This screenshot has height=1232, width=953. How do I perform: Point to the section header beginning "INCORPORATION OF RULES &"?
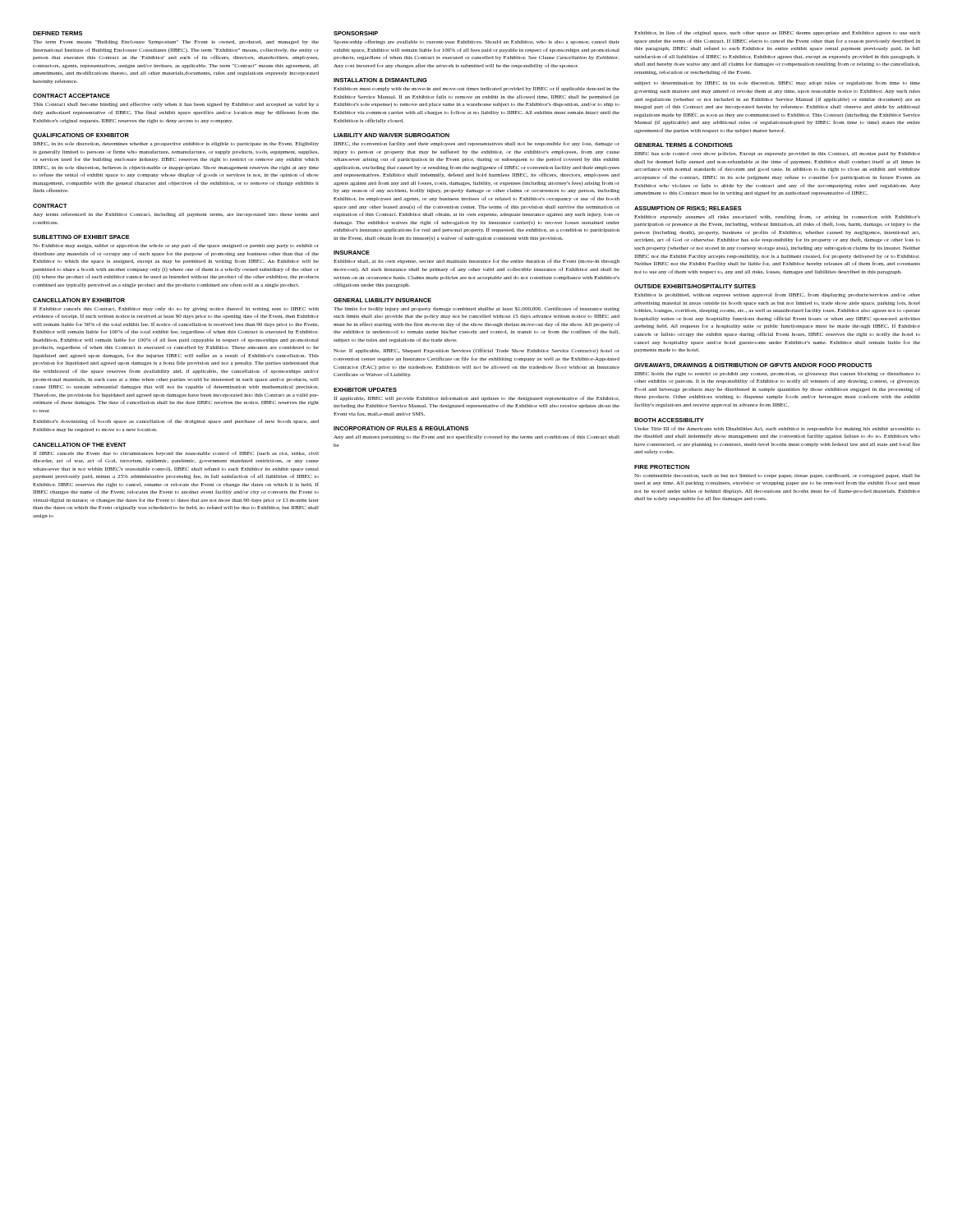(401, 429)
